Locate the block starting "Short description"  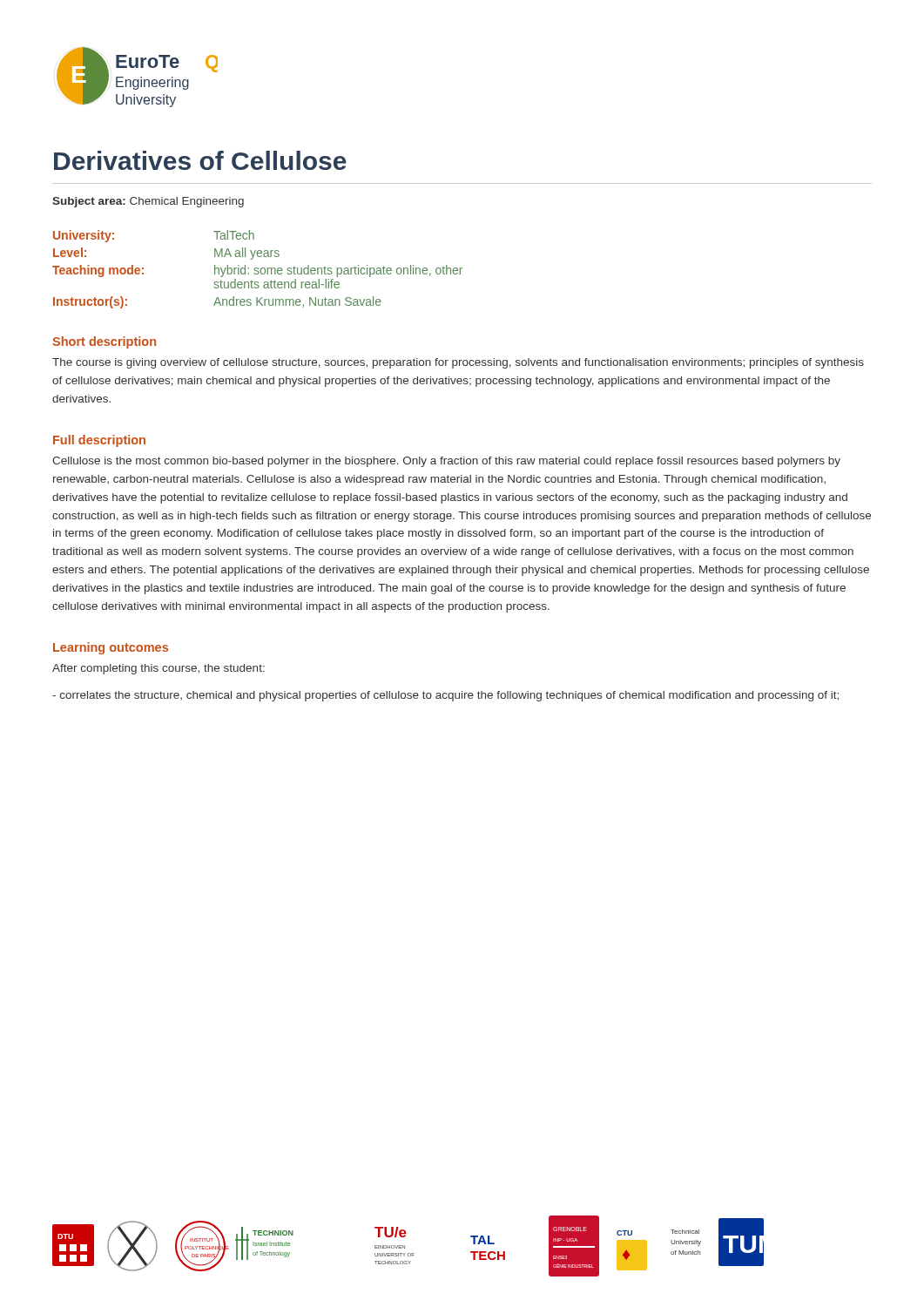[x=105, y=342]
